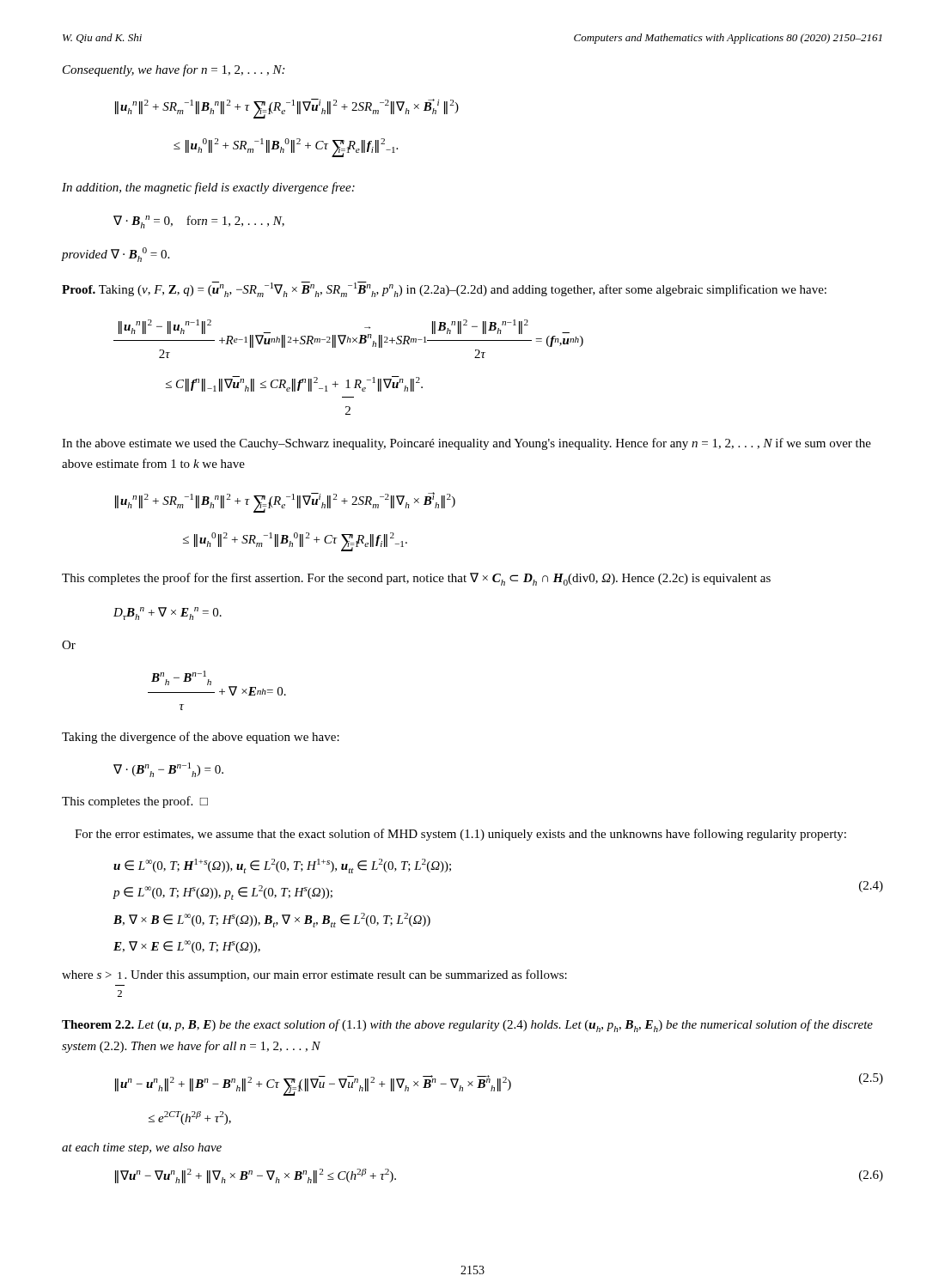The width and height of the screenshot is (945, 1288).
Task: Locate the formula that says "DτBhn + ∇ × Ehn = 0."
Action: (168, 613)
